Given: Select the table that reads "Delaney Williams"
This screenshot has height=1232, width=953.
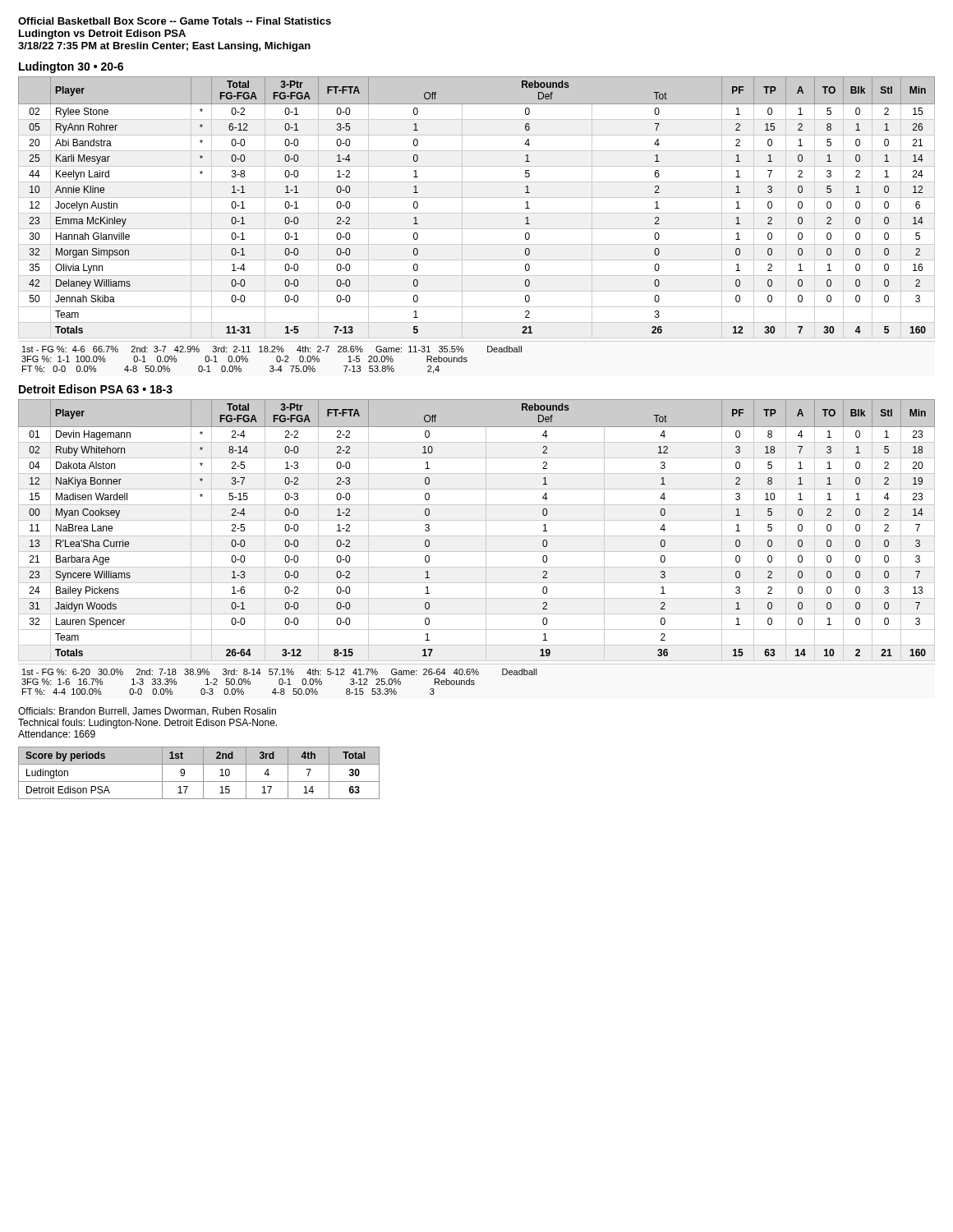Looking at the screenshot, I should [x=476, y=207].
